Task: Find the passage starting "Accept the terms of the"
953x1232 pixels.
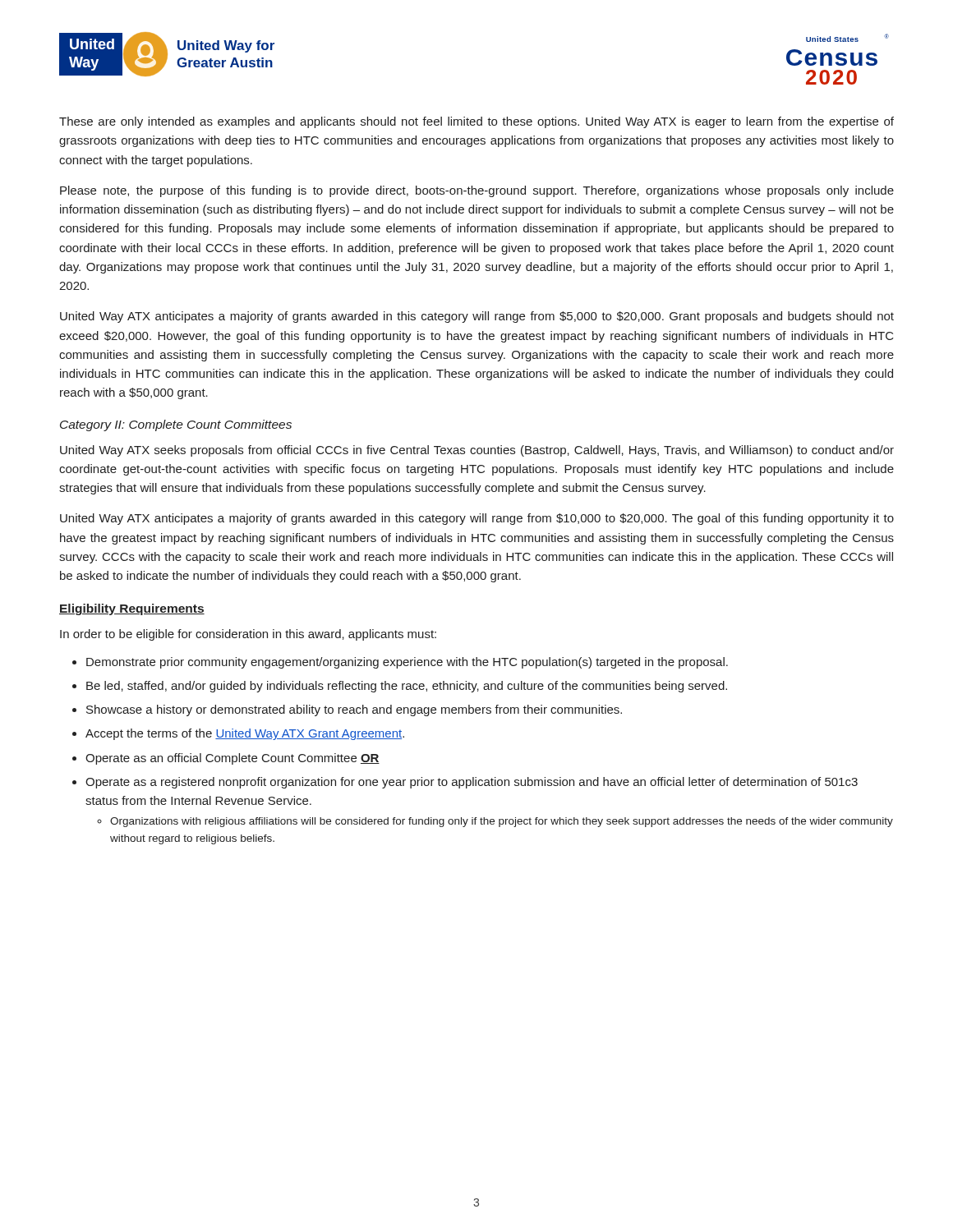Action: 245,733
